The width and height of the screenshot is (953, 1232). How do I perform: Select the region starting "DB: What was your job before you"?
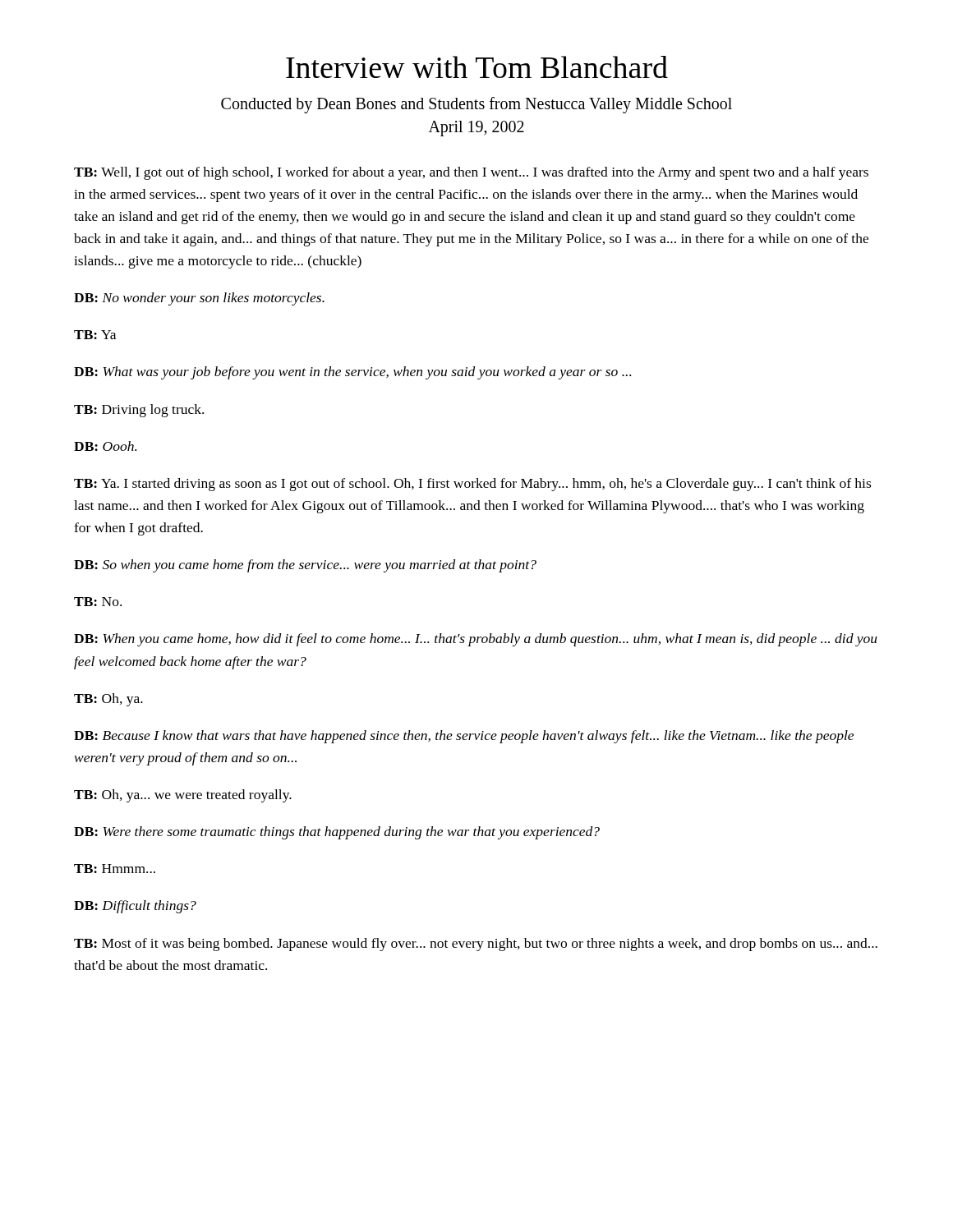pyautogui.click(x=353, y=372)
